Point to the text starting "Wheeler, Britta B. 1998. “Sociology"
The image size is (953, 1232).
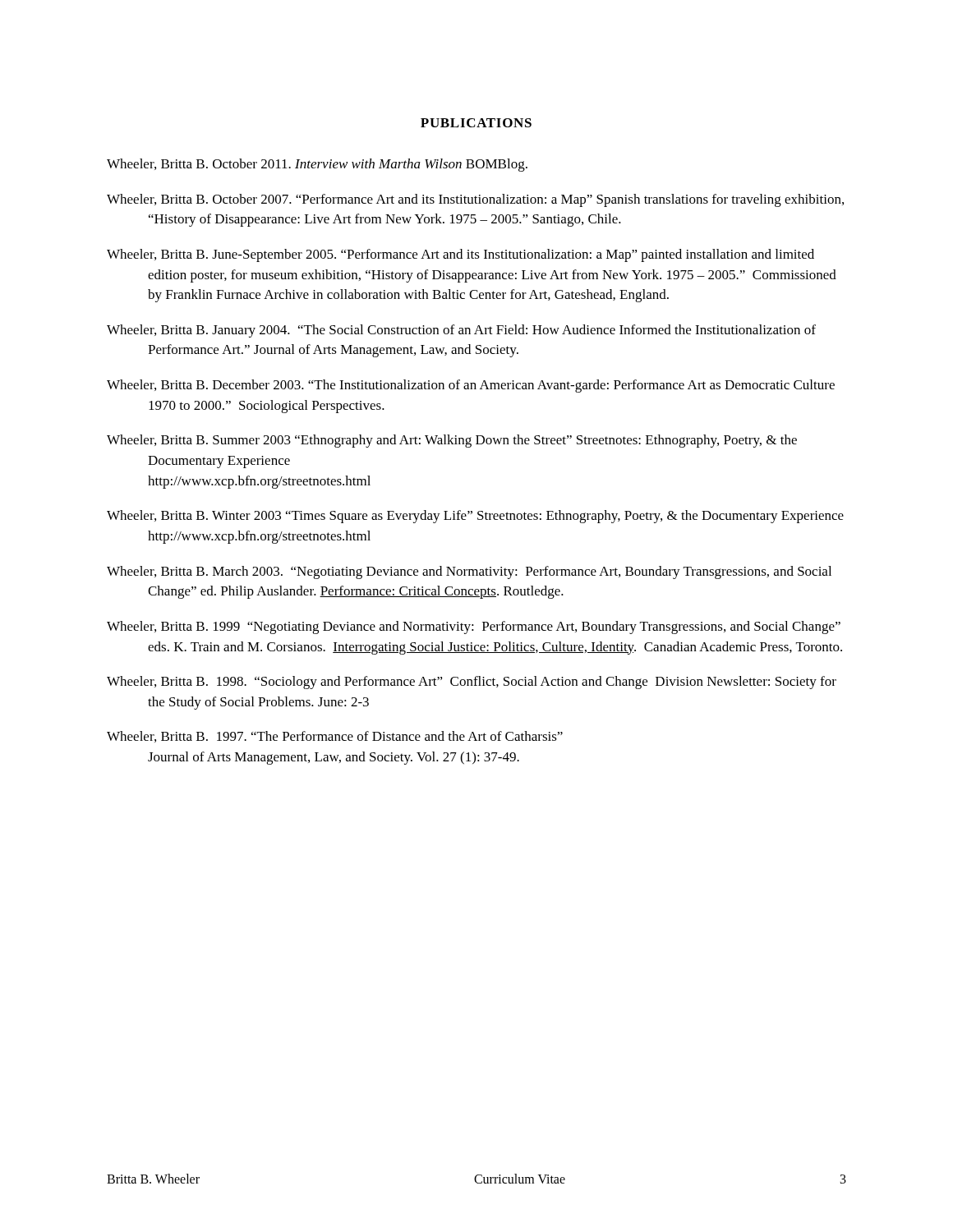[472, 692]
